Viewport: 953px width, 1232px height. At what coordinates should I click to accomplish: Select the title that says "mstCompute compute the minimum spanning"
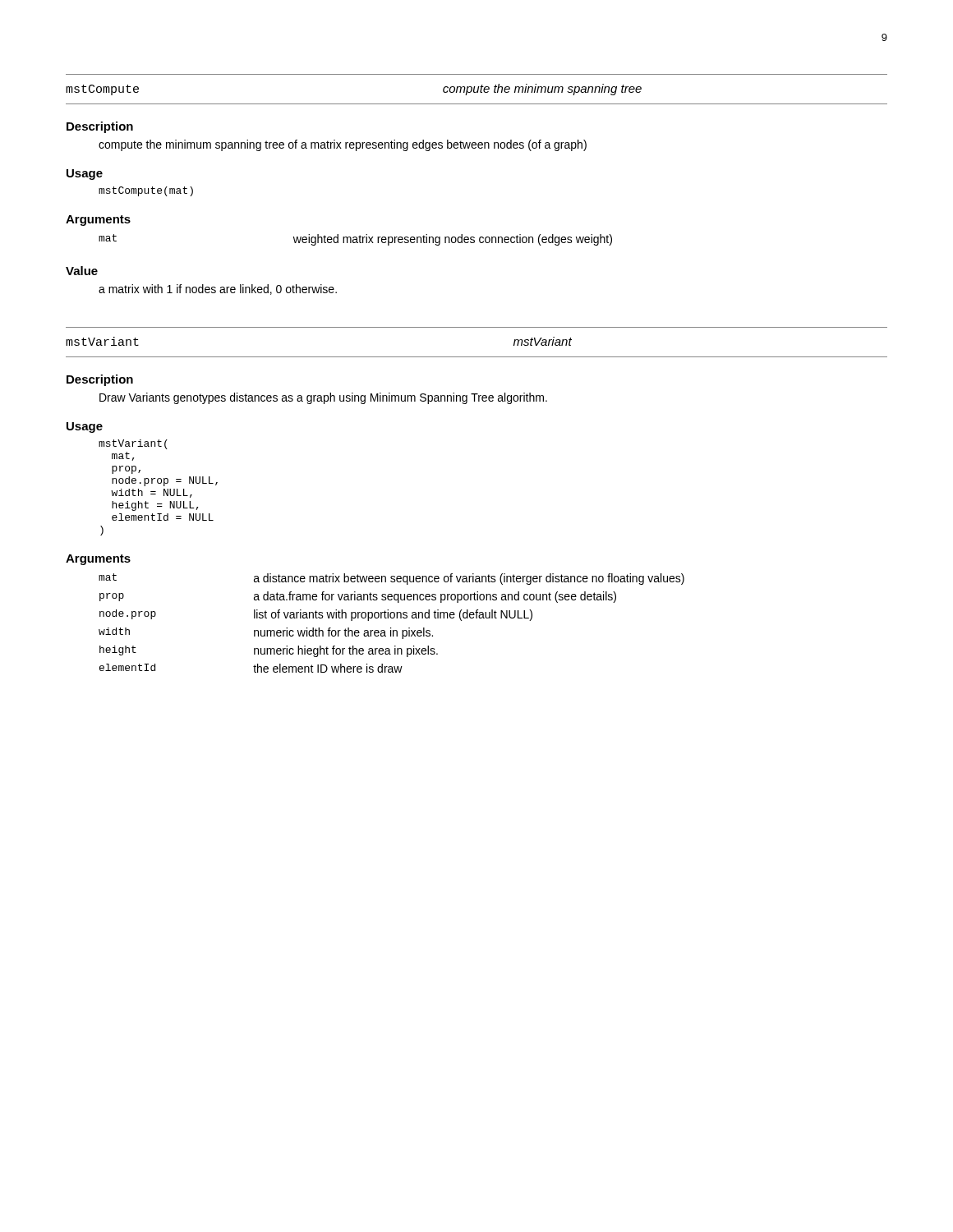(476, 89)
